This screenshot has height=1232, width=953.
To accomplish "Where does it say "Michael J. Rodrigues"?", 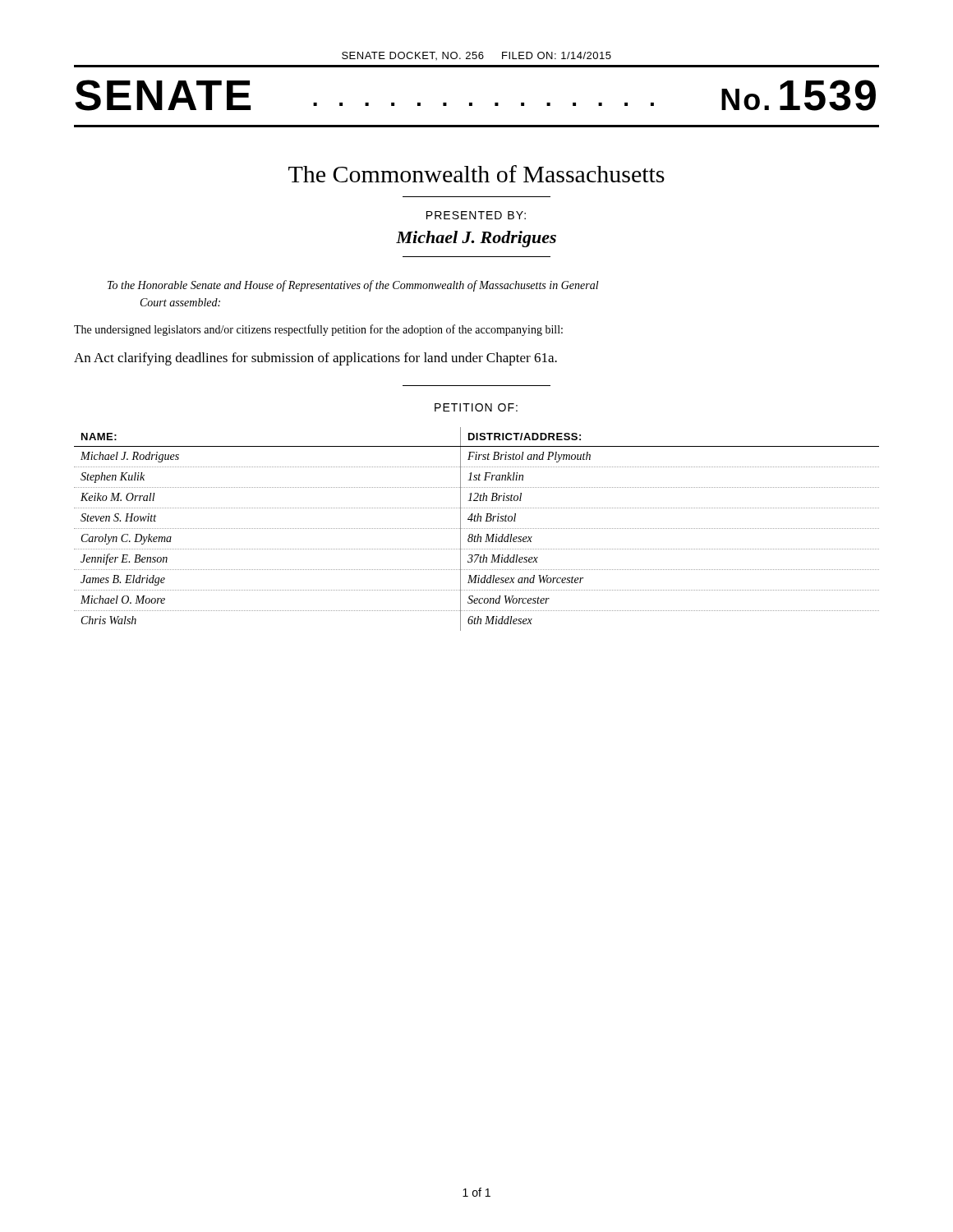I will (476, 237).
